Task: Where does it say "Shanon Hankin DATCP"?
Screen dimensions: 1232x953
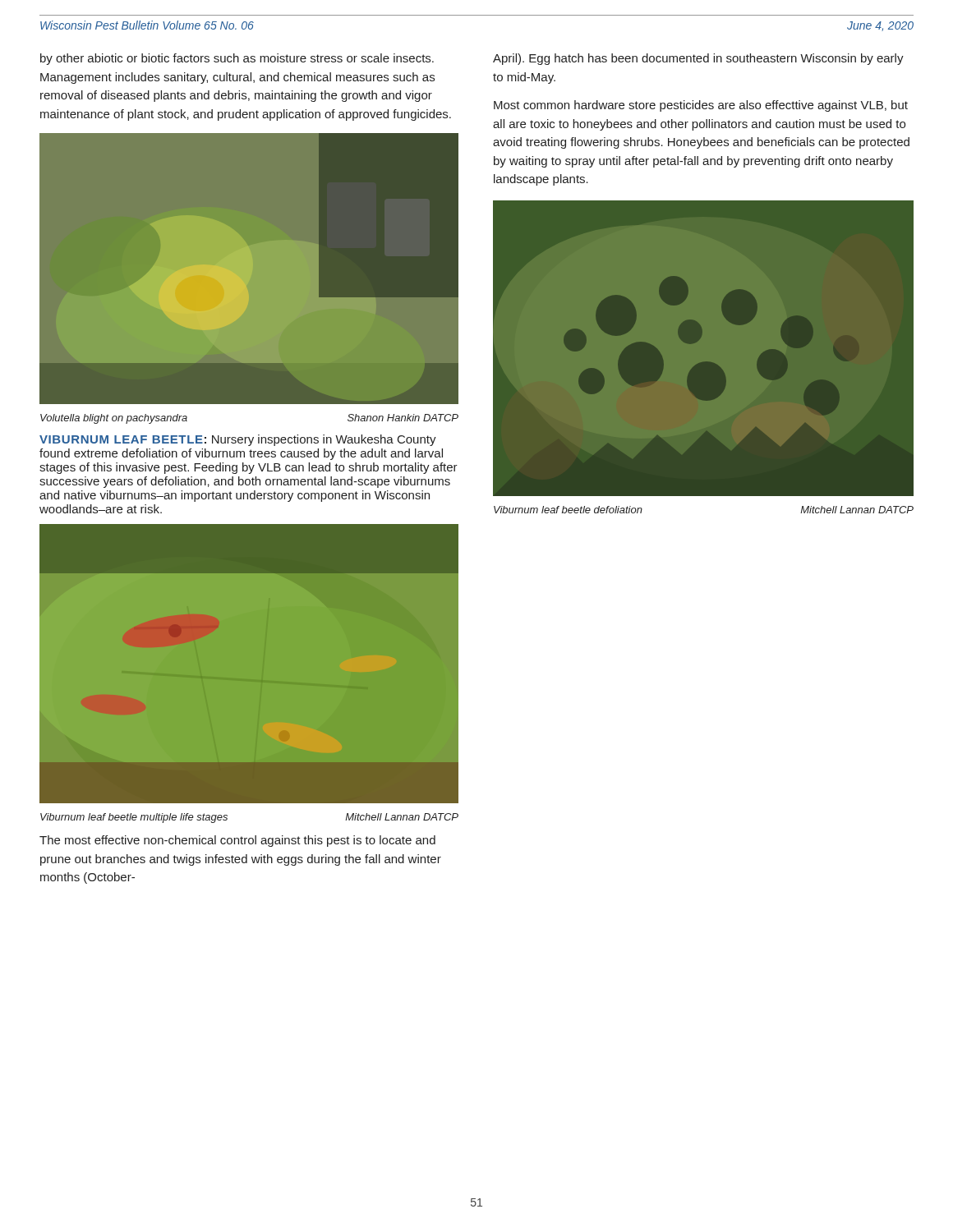Action: pos(403,418)
